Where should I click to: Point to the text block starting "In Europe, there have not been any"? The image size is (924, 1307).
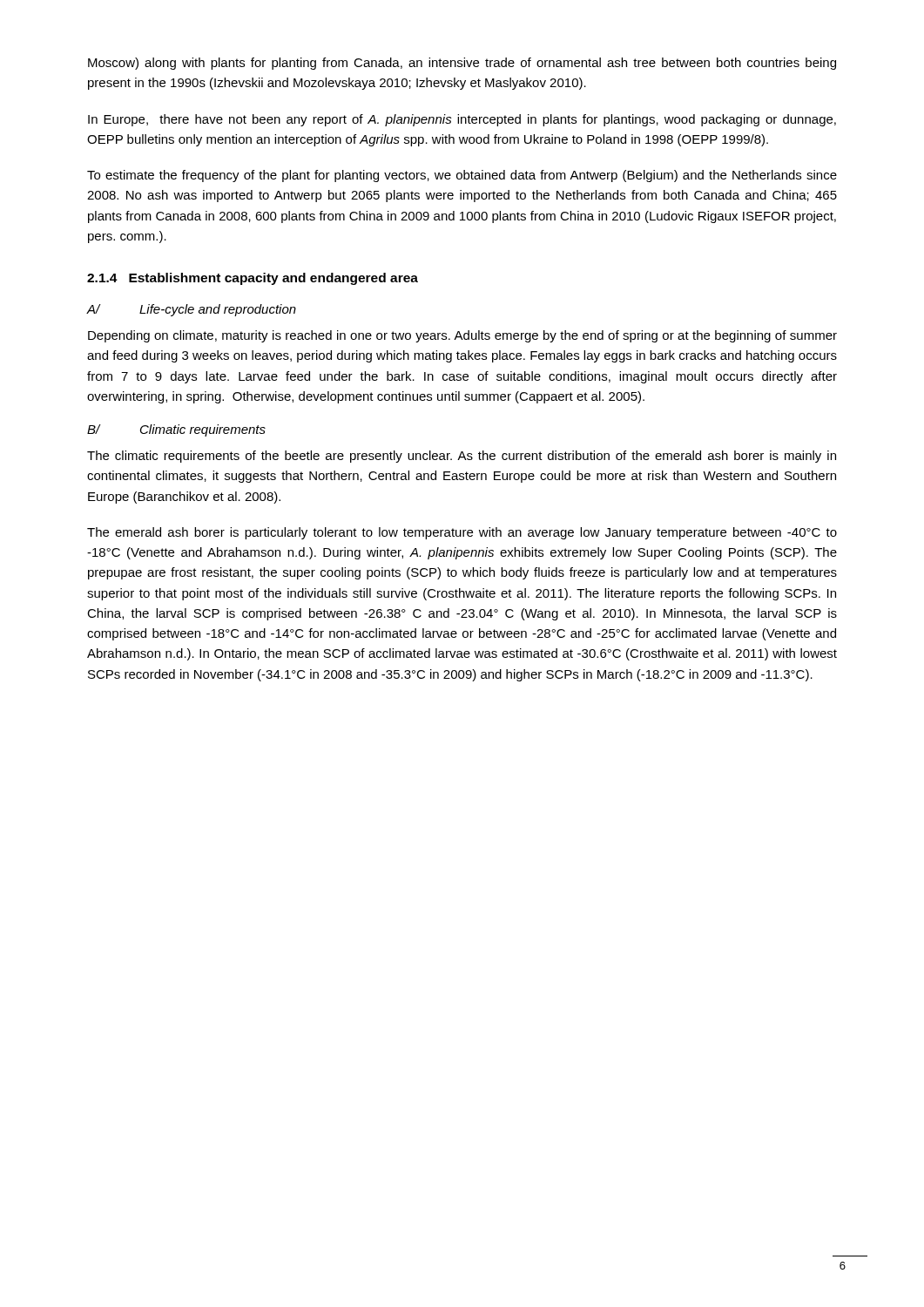pyautogui.click(x=462, y=129)
